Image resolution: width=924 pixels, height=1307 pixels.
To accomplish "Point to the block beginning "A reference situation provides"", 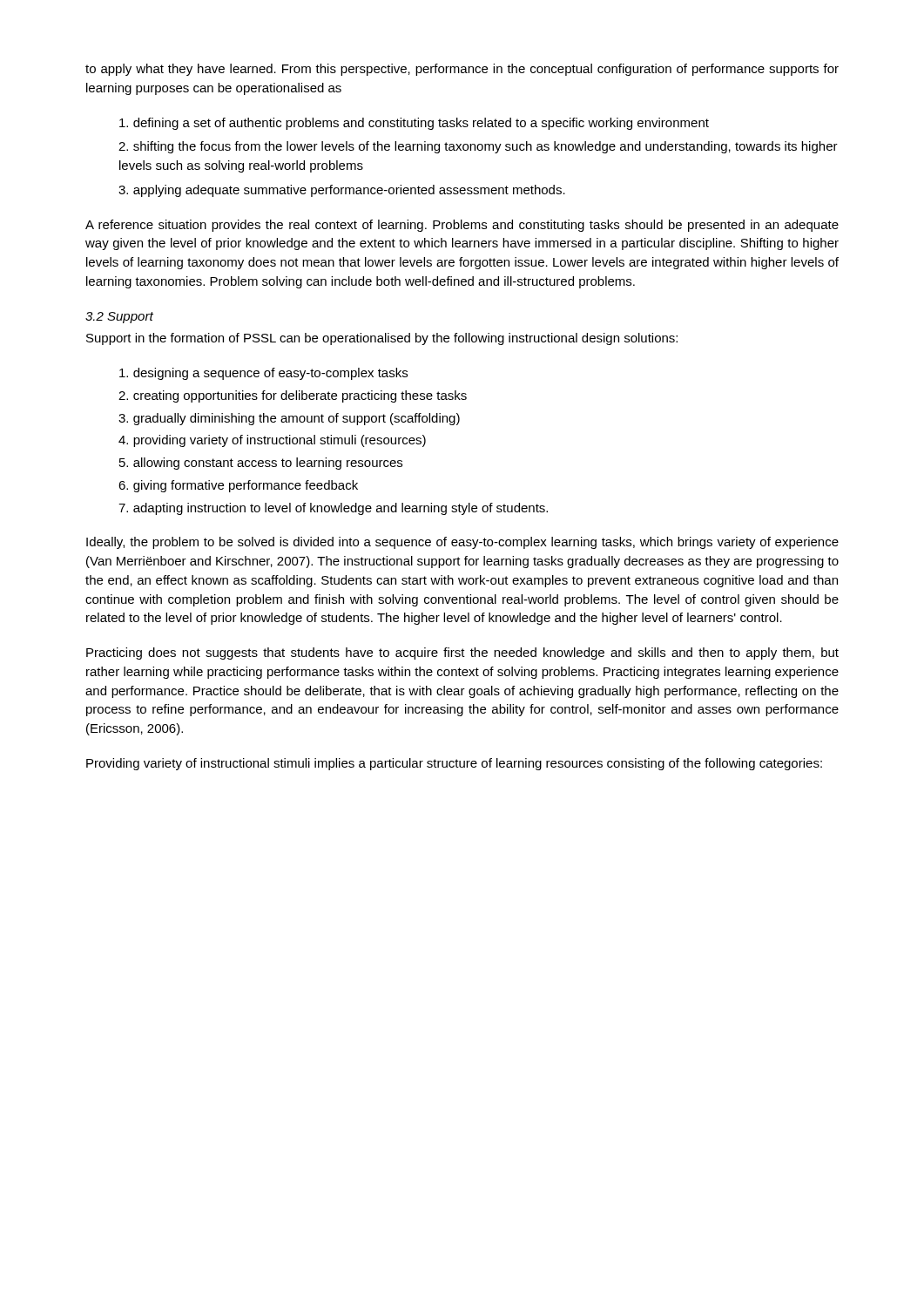I will 462,253.
